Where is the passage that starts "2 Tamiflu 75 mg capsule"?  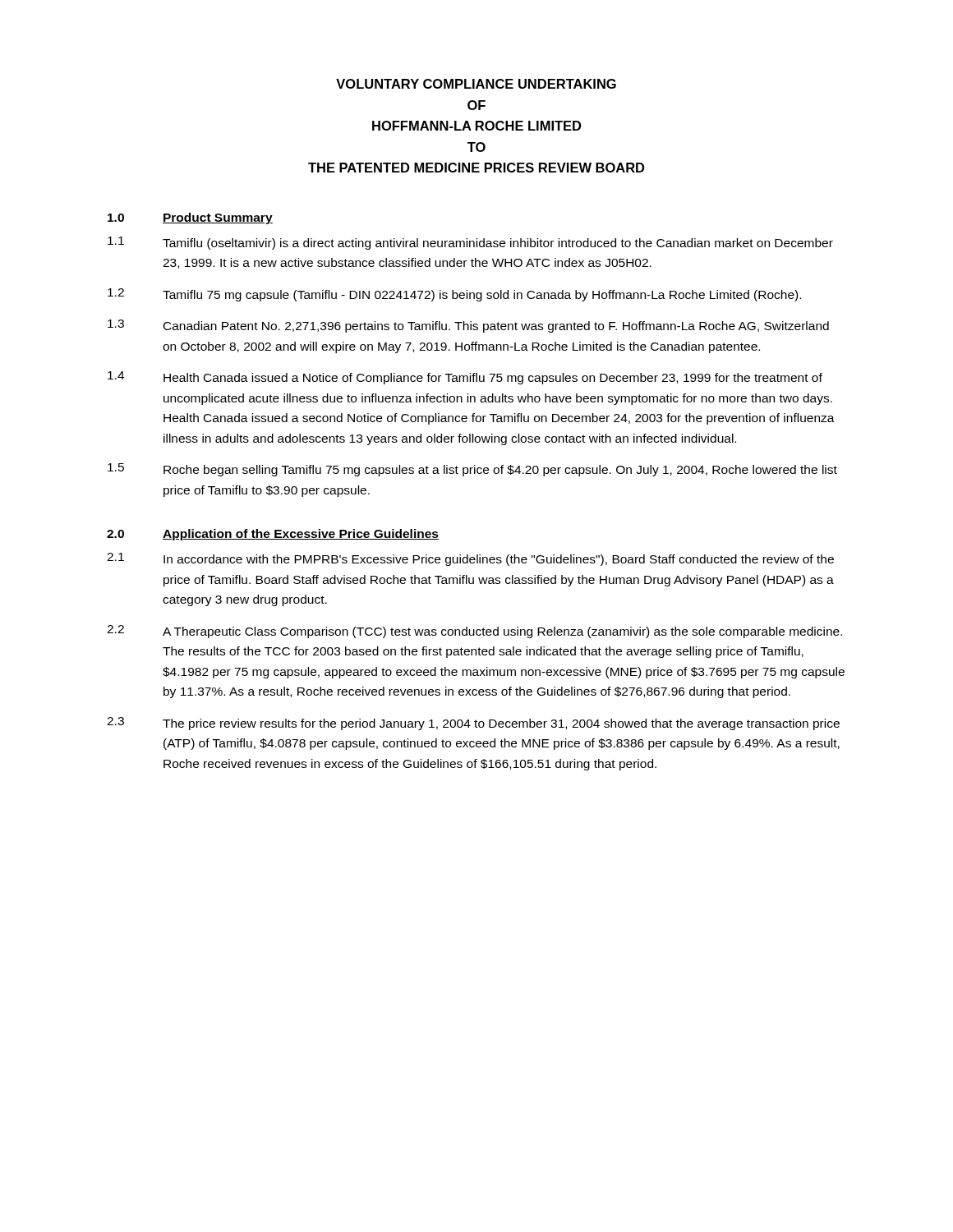pos(476,295)
